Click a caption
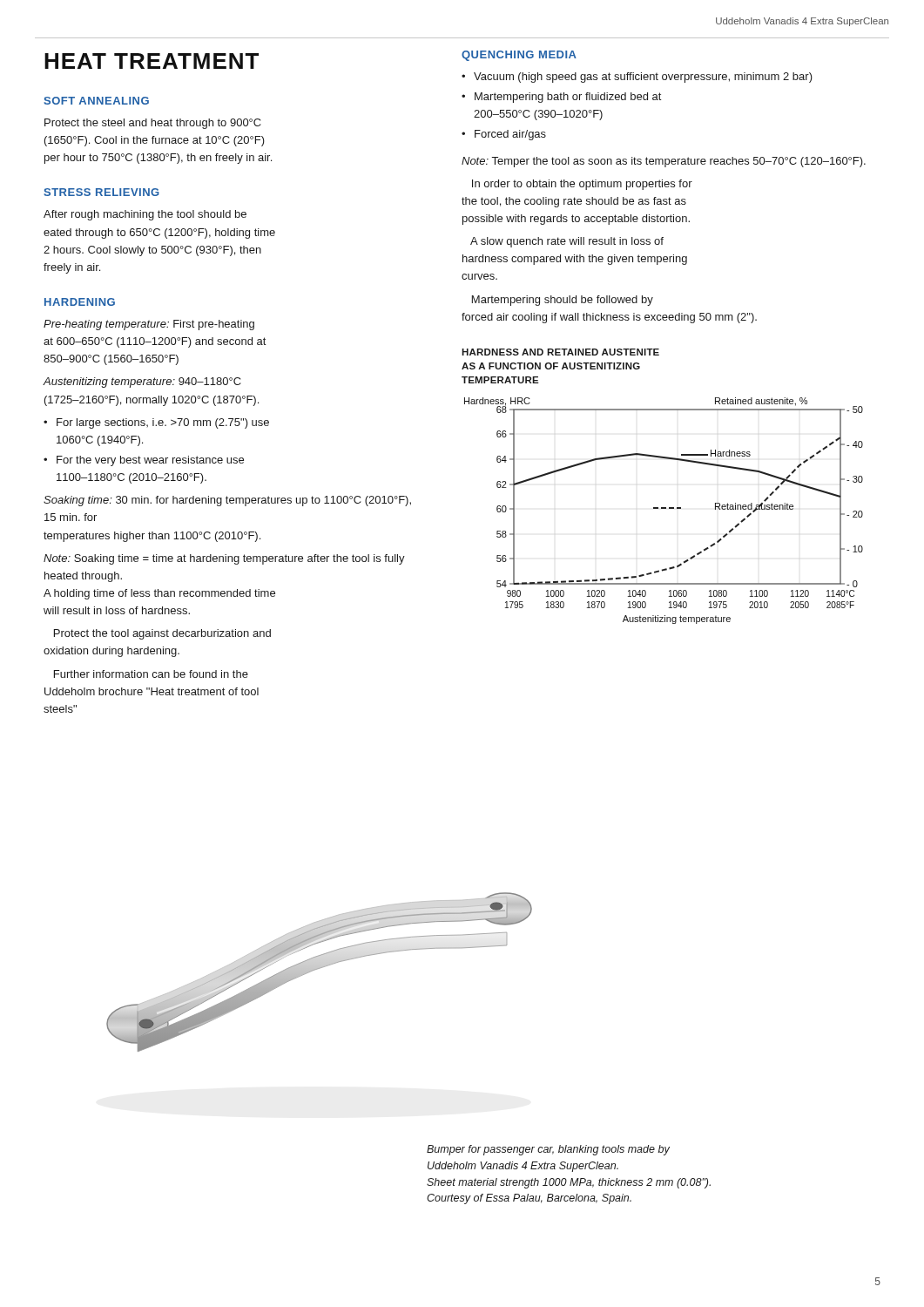Screen dimensions: 1307x924 coord(569,1174)
